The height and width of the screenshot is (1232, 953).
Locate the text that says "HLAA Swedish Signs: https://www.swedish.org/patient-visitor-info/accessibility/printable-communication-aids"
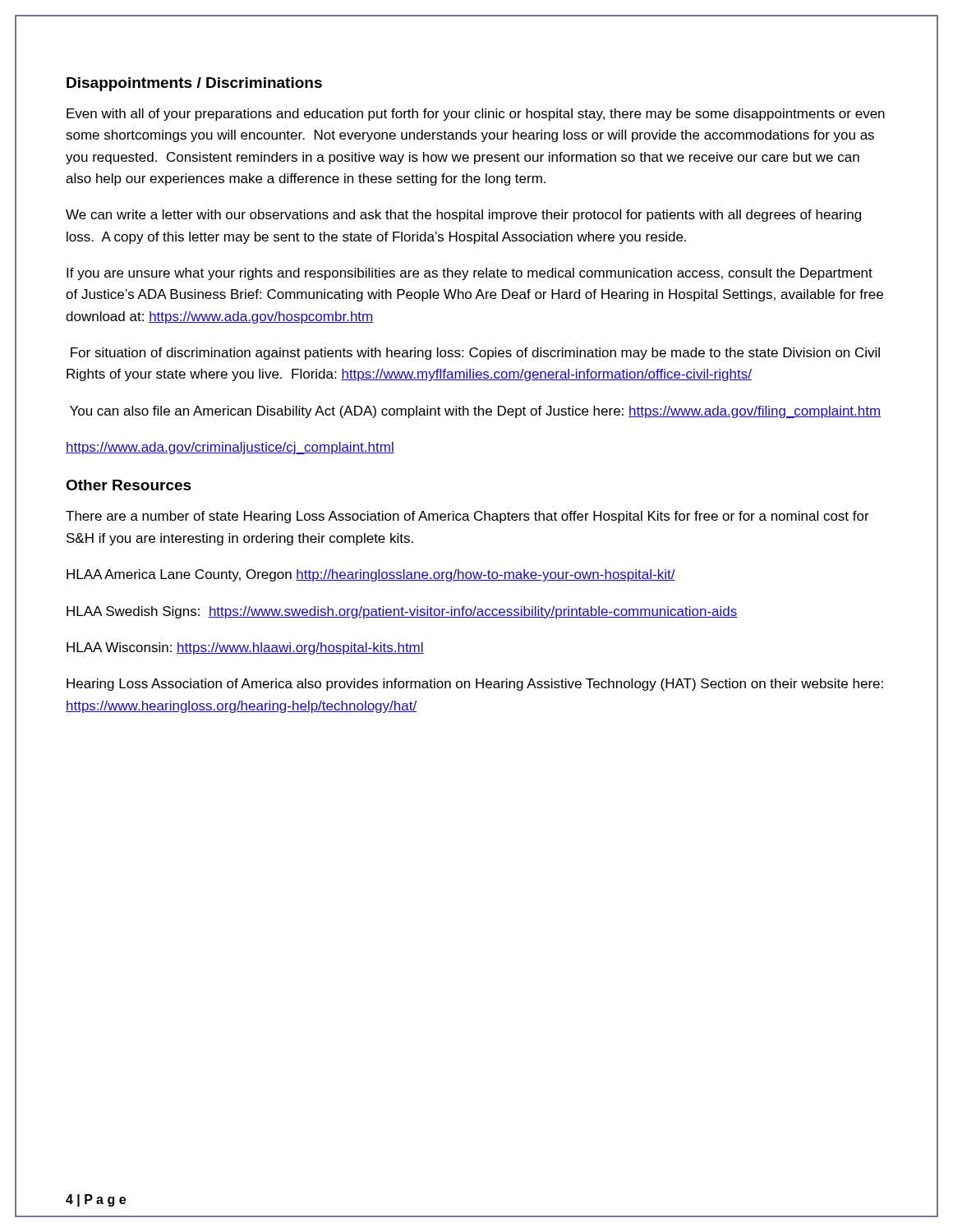[401, 611]
